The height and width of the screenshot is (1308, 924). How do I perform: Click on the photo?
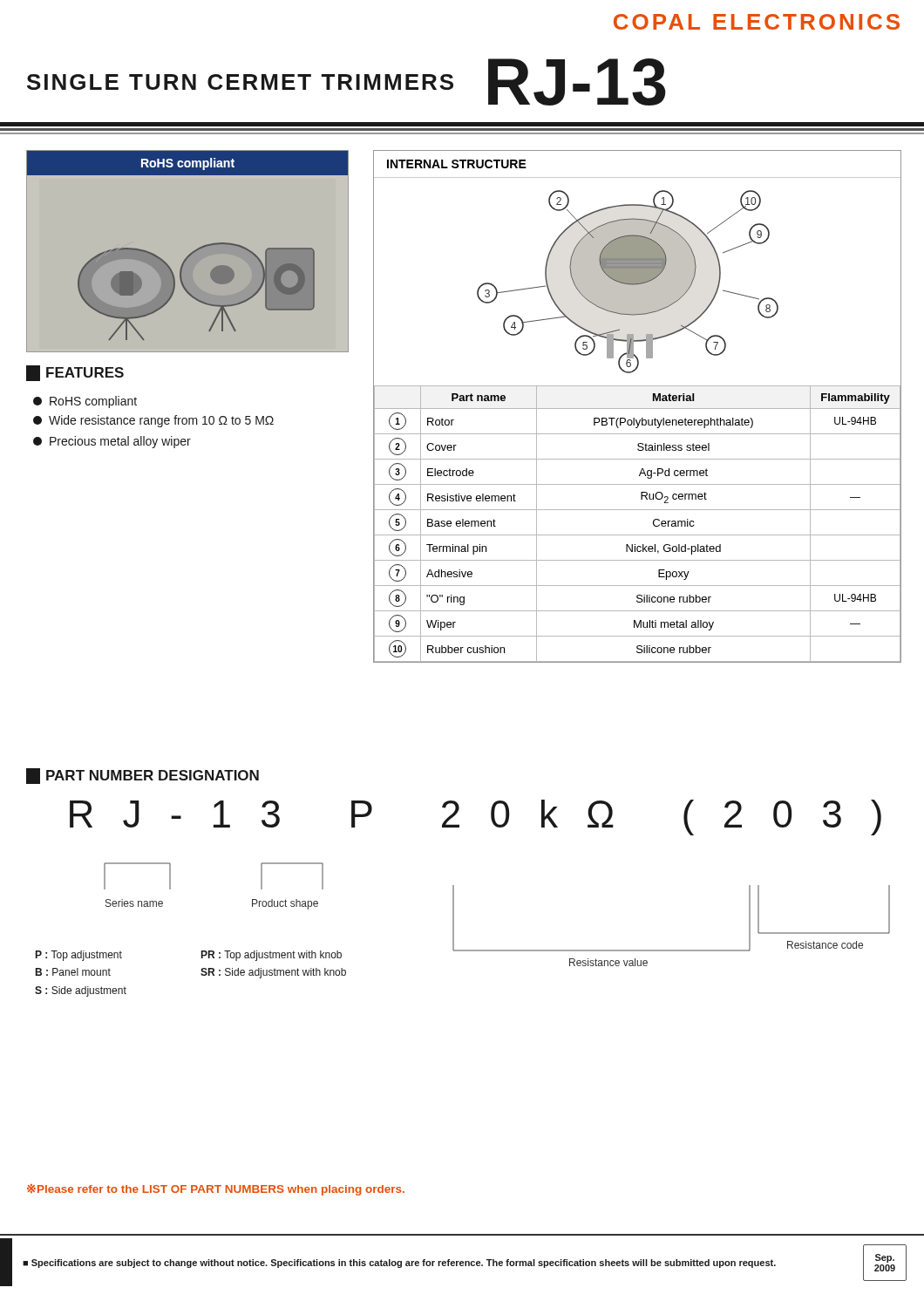(187, 251)
